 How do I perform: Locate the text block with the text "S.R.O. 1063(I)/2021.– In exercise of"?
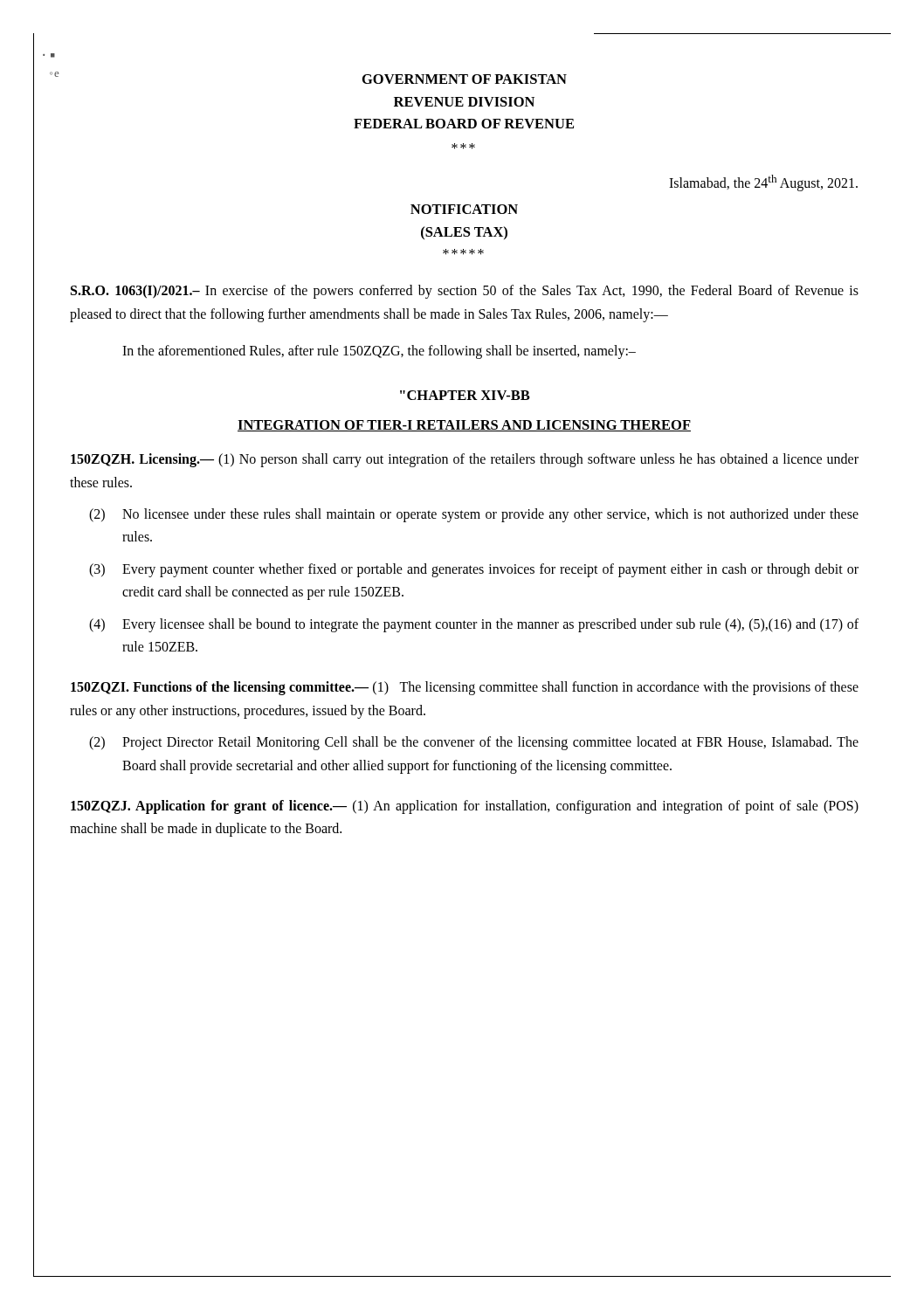pos(464,302)
